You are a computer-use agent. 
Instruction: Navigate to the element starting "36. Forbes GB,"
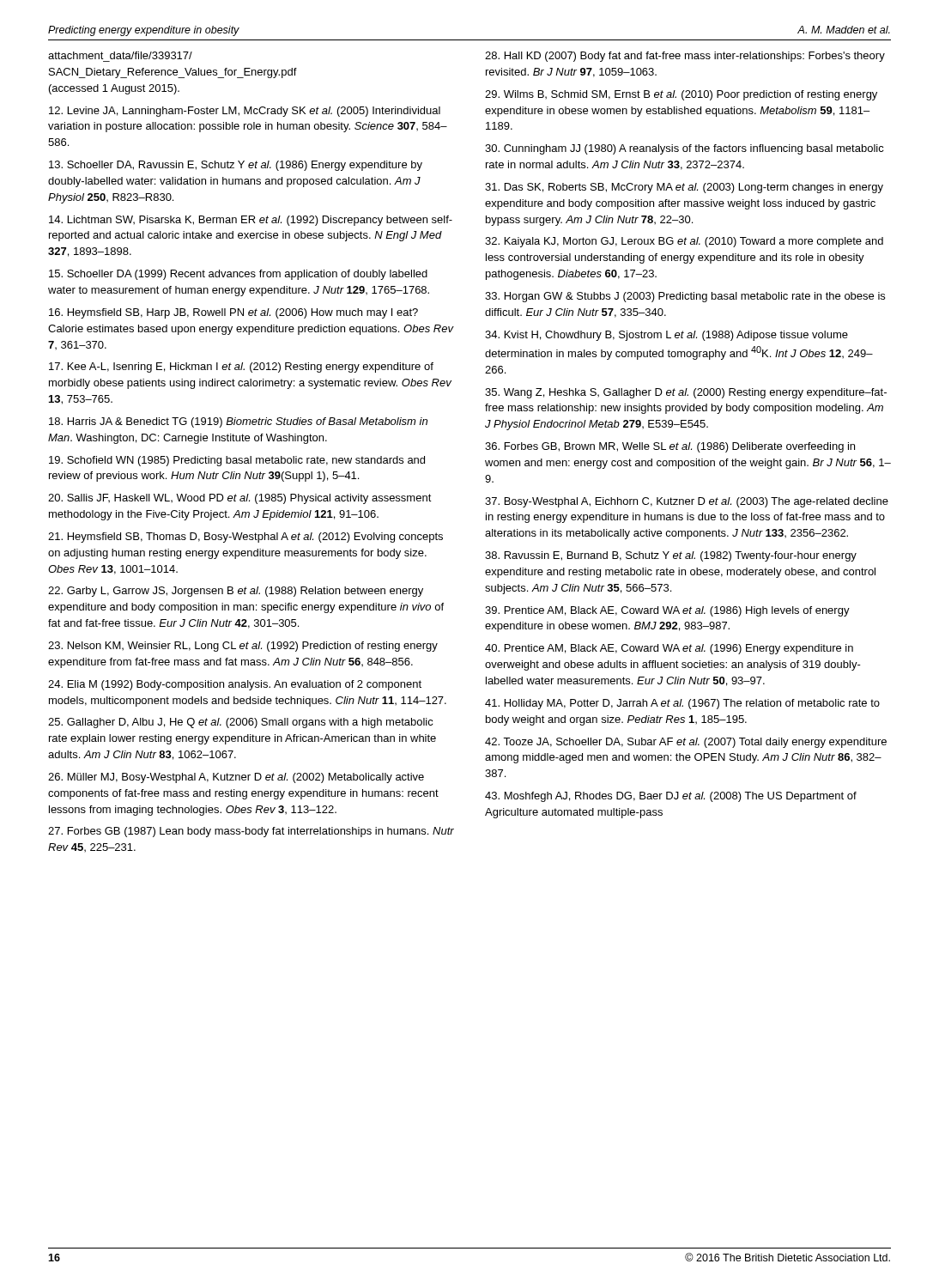click(x=688, y=462)
